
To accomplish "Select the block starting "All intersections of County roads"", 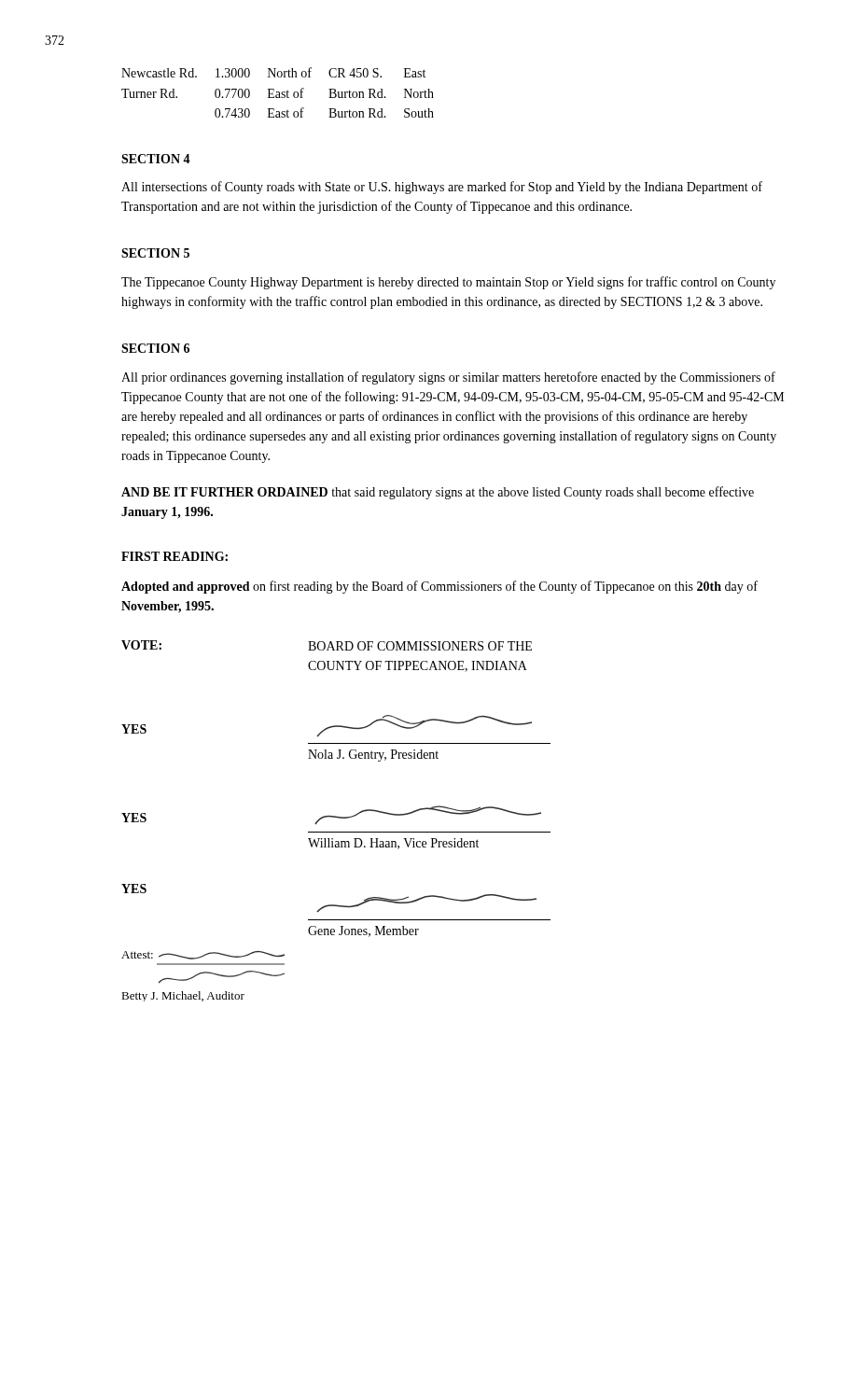I will 442,197.
